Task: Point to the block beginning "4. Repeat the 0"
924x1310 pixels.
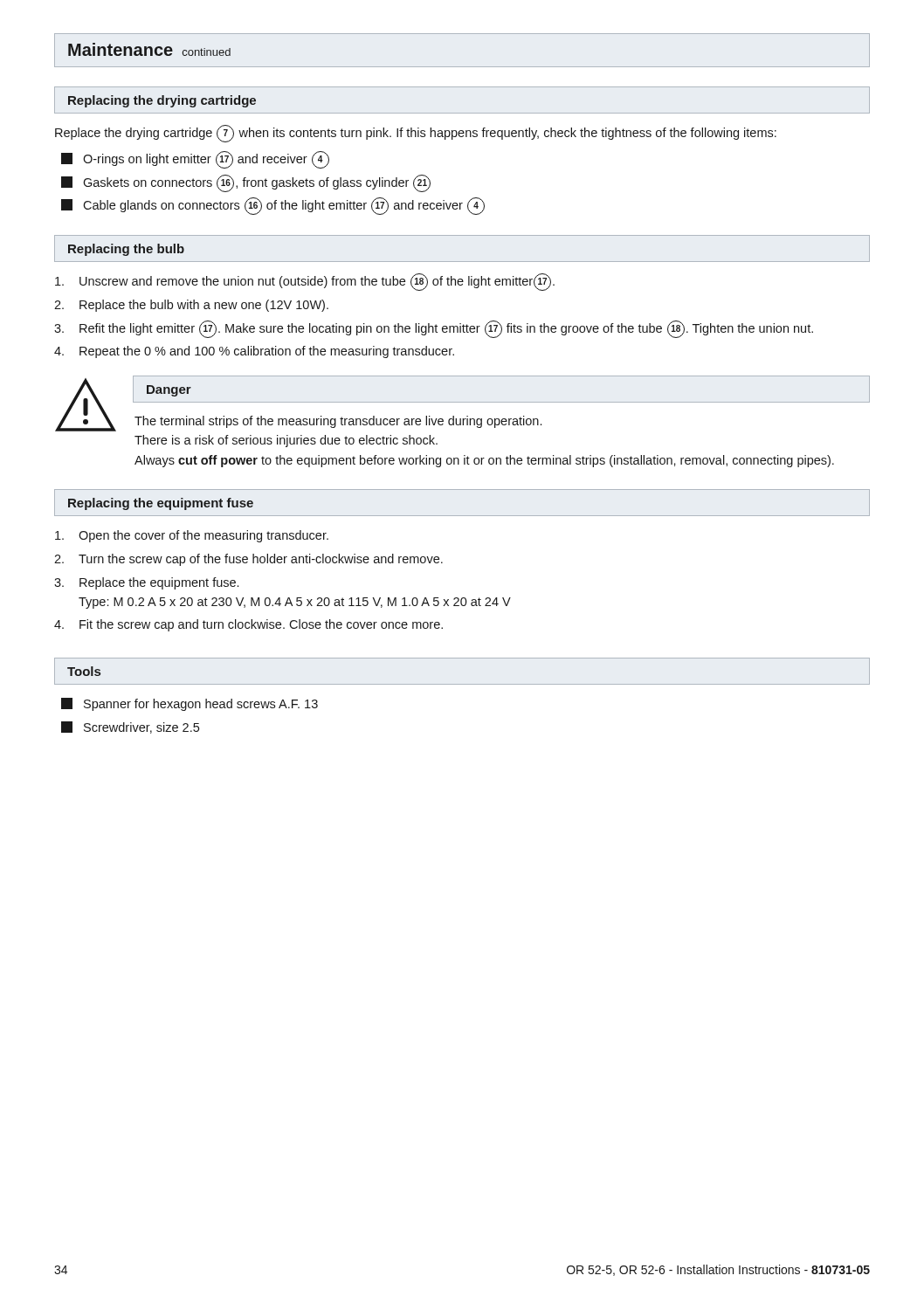Action: pos(255,352)
